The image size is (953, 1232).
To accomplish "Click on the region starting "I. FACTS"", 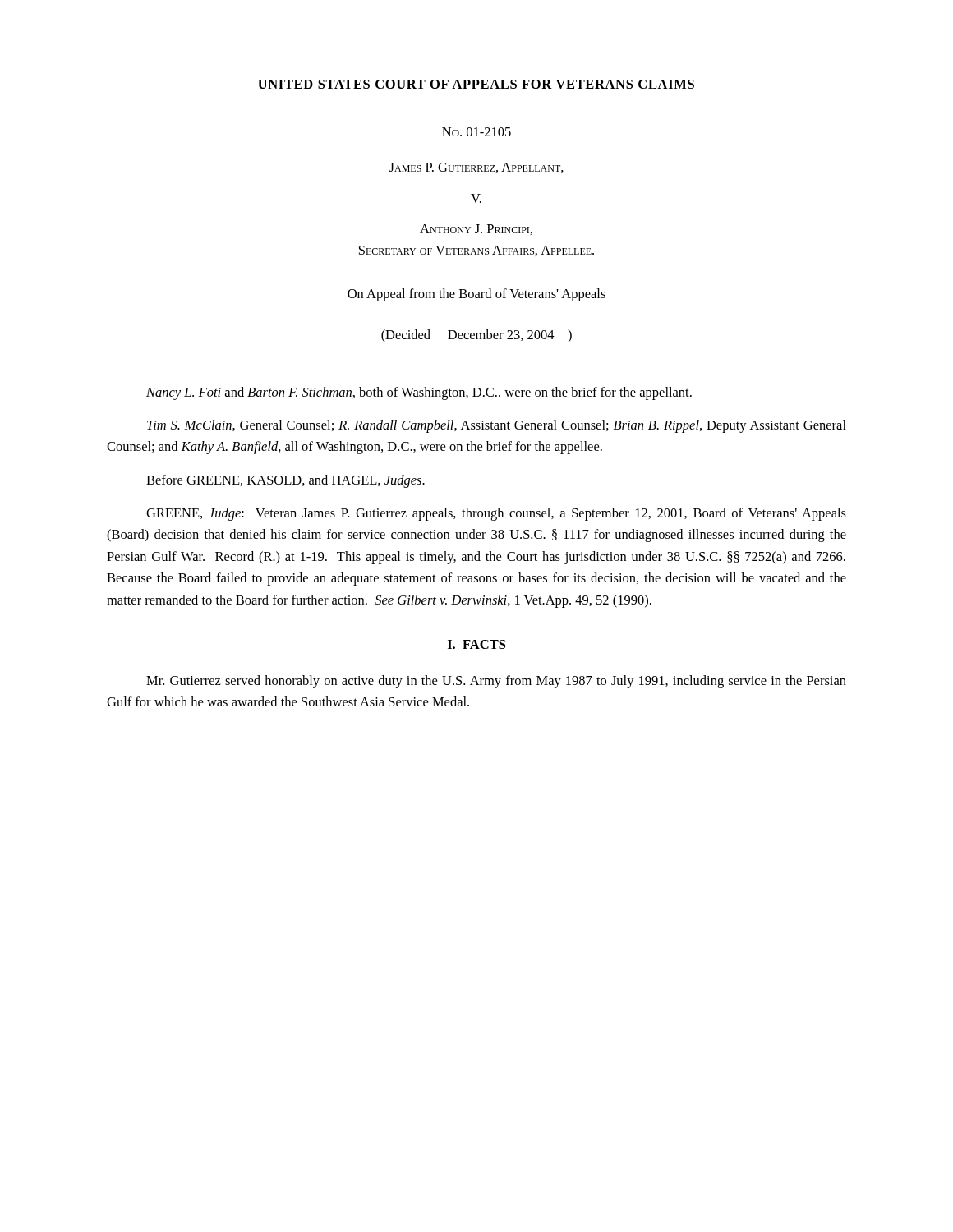I will pyautogui.click(x=476, y=644).
